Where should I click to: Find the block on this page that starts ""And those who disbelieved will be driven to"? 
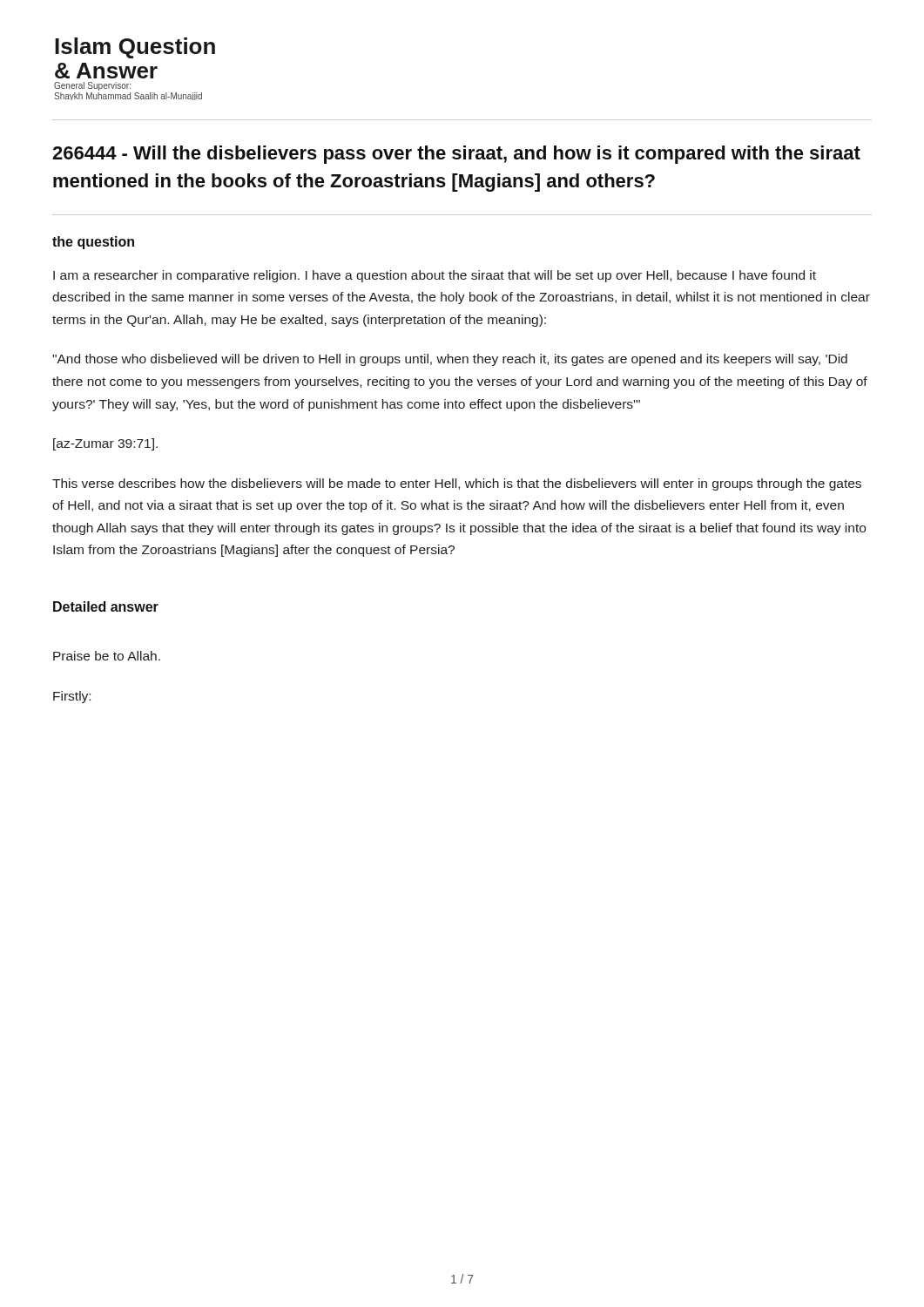coord(460,381)
